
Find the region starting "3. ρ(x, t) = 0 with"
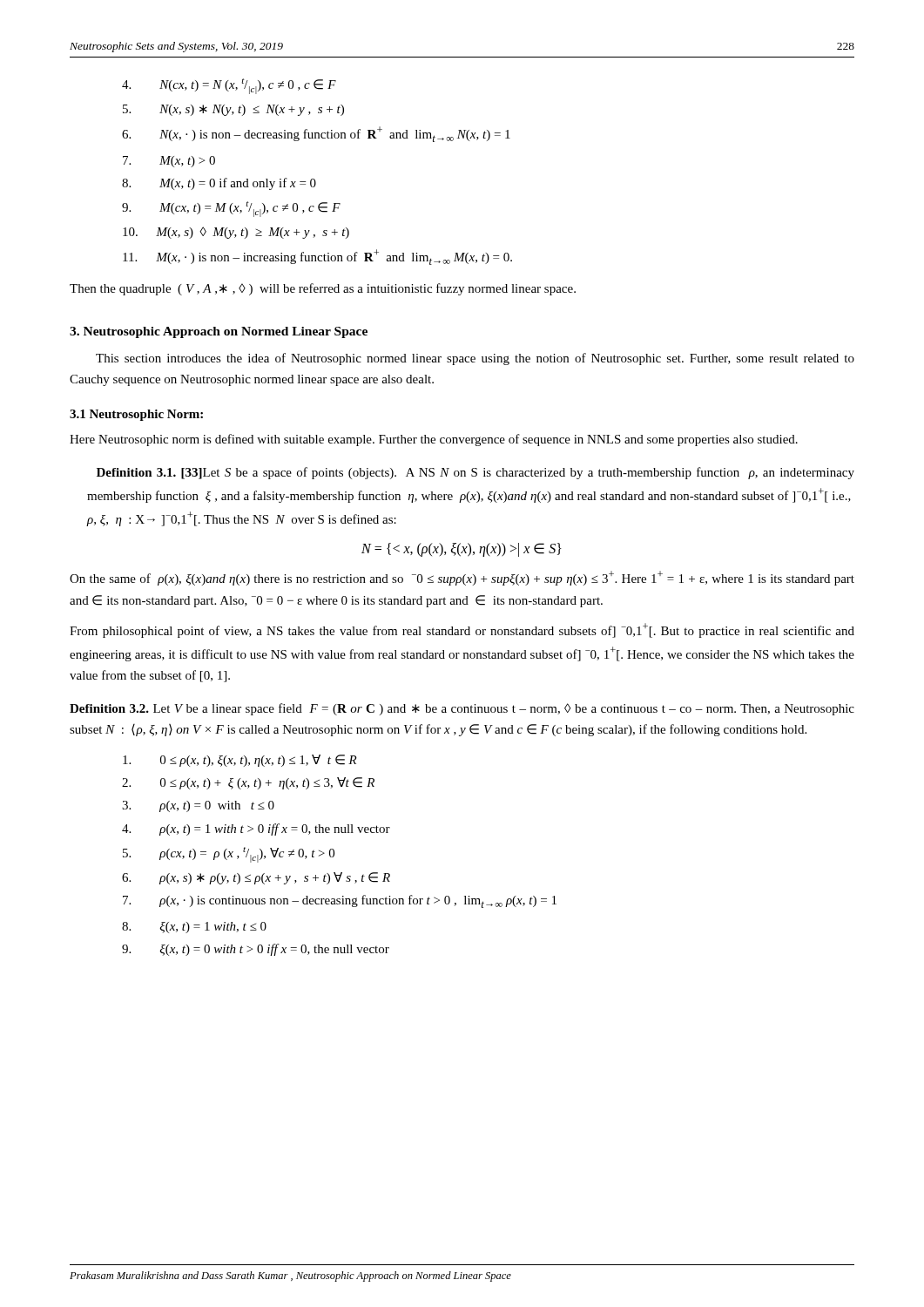pyautogui.click(x=198, y=806)
